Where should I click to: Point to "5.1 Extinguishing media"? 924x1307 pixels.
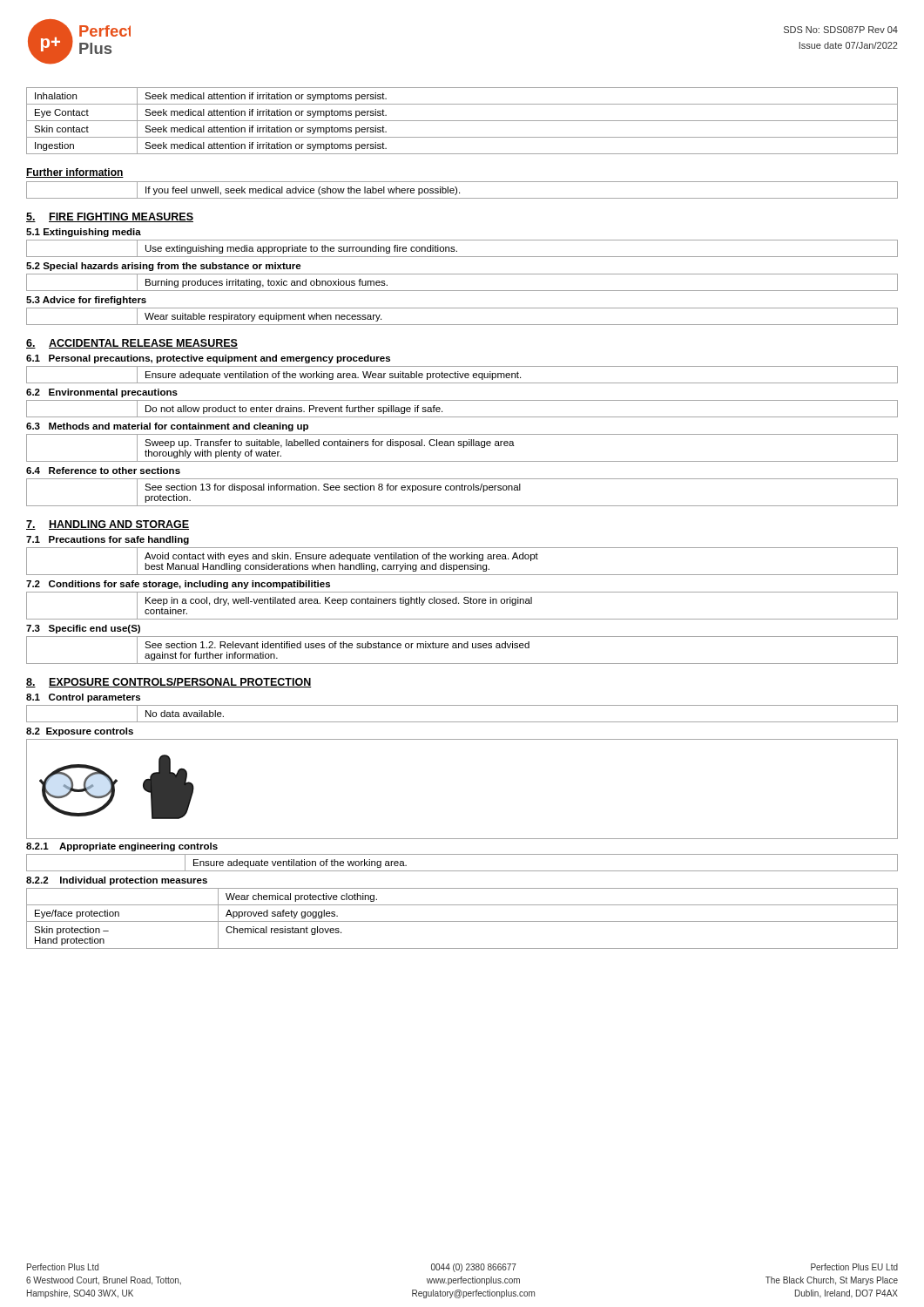coord(83,232)
